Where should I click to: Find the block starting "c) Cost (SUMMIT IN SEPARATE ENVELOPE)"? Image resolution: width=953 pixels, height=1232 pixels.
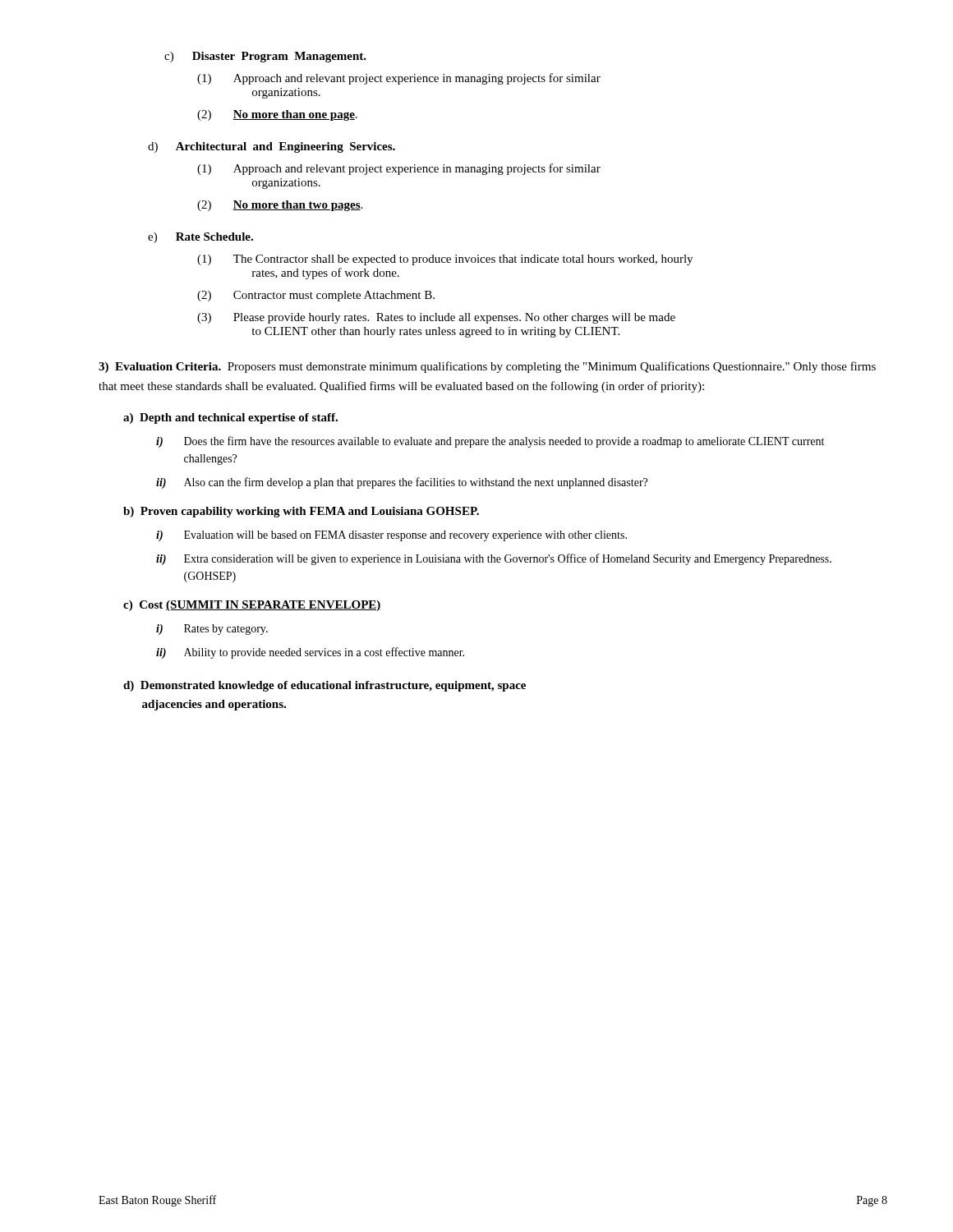(x=252, y=604)
